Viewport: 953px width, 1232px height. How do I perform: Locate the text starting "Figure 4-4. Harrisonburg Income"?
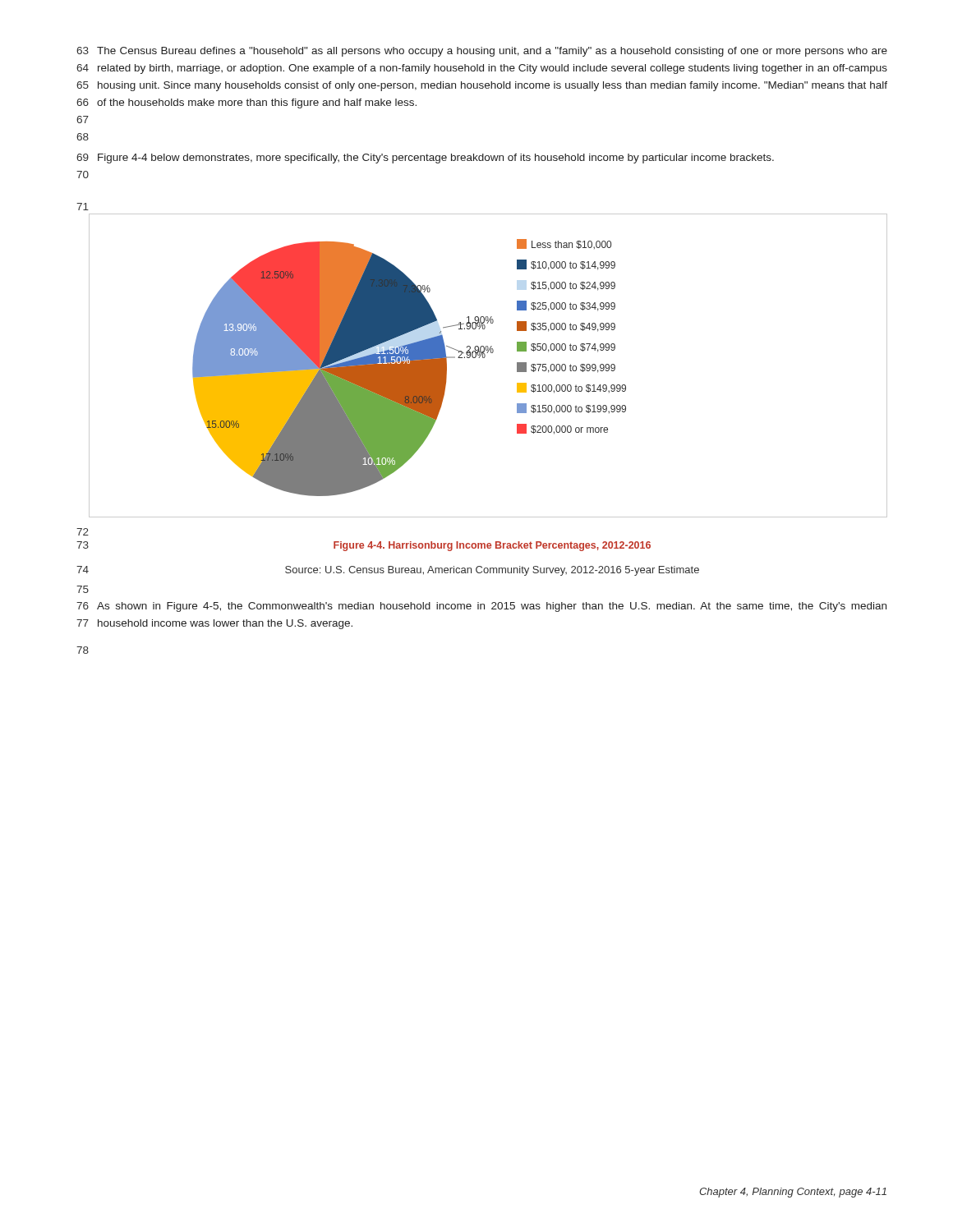(x=492, y=545)
